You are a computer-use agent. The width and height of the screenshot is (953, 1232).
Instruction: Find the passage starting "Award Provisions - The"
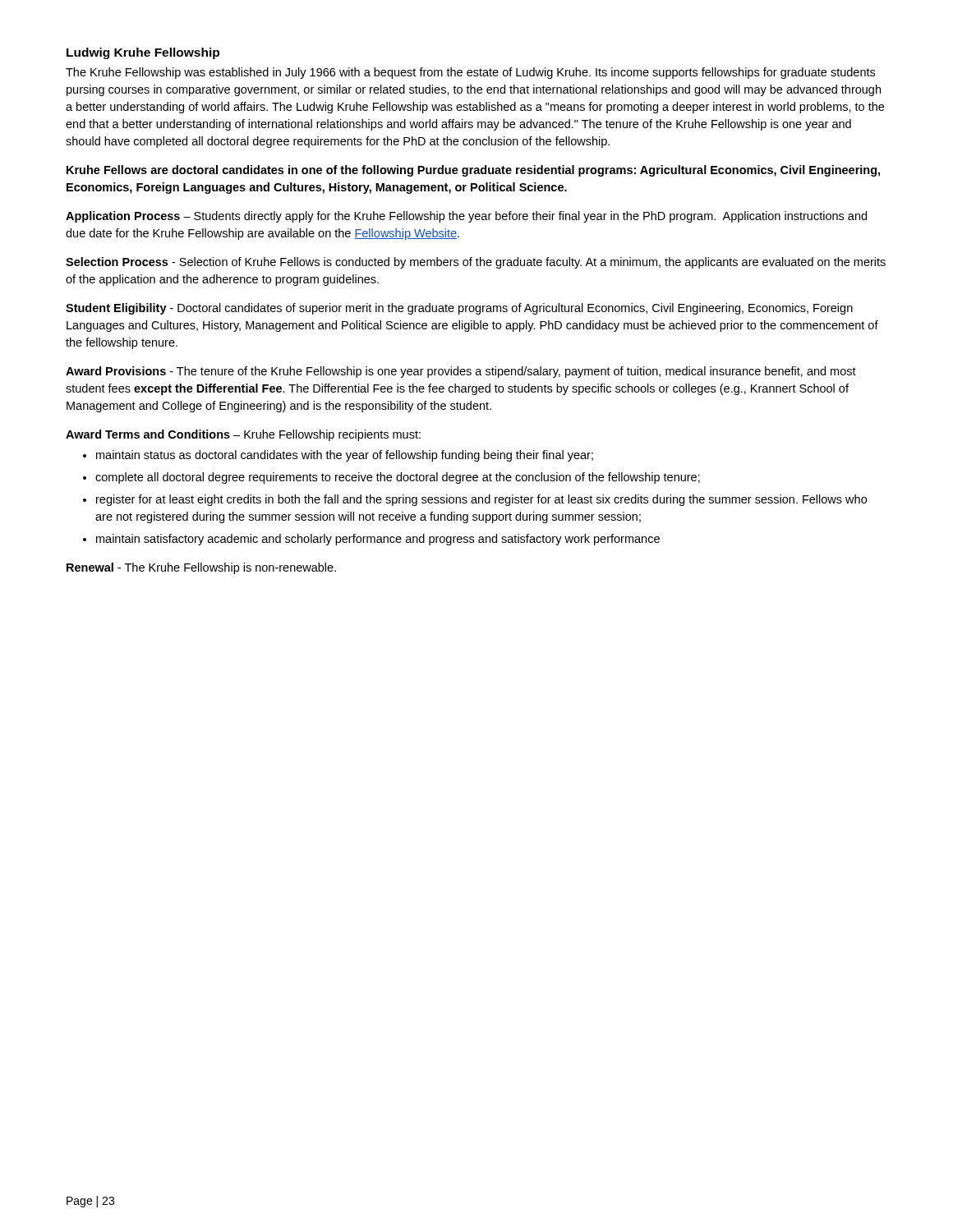coord(461,389)
